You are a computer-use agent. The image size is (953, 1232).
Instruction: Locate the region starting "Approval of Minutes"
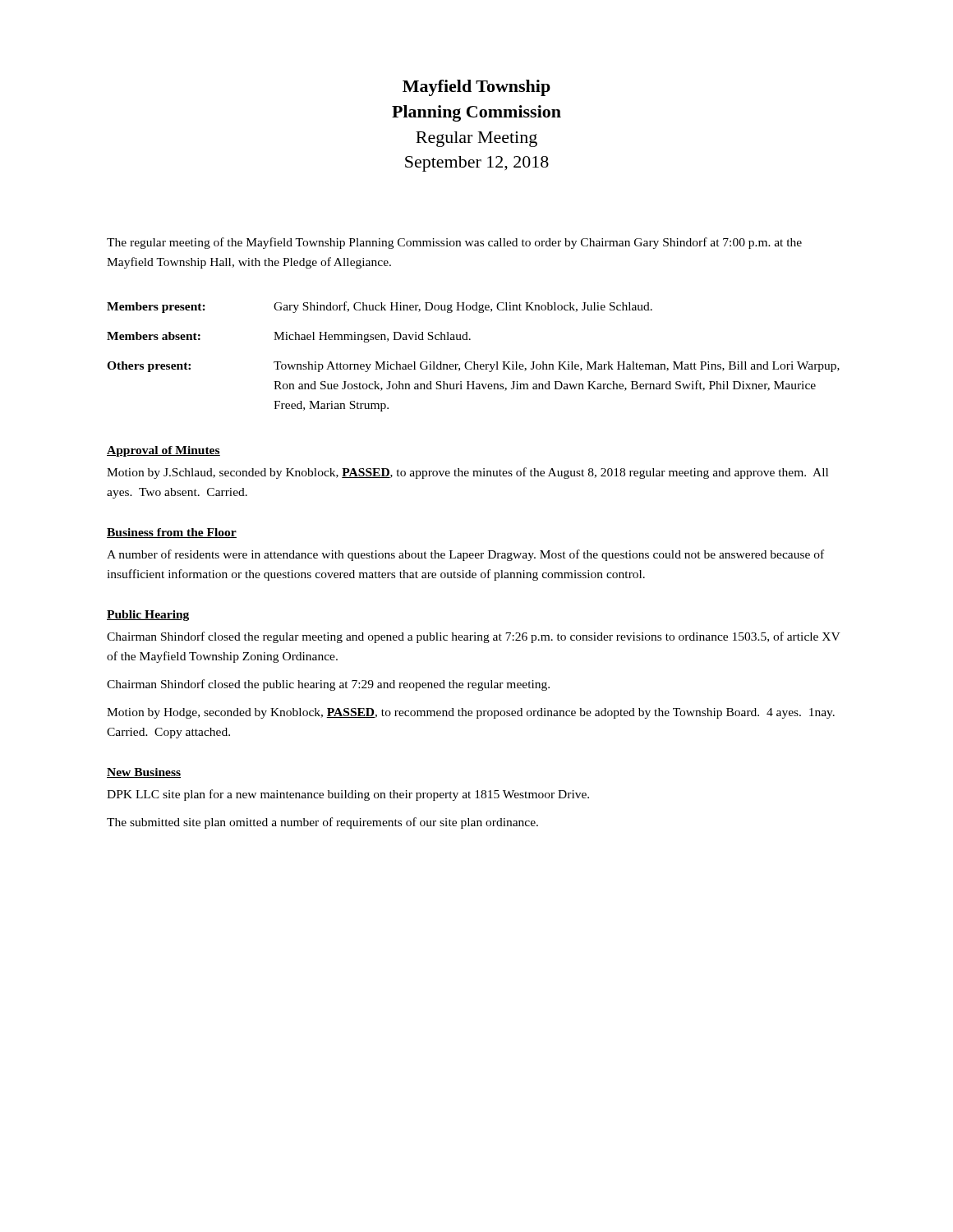(x=163, y=450)
